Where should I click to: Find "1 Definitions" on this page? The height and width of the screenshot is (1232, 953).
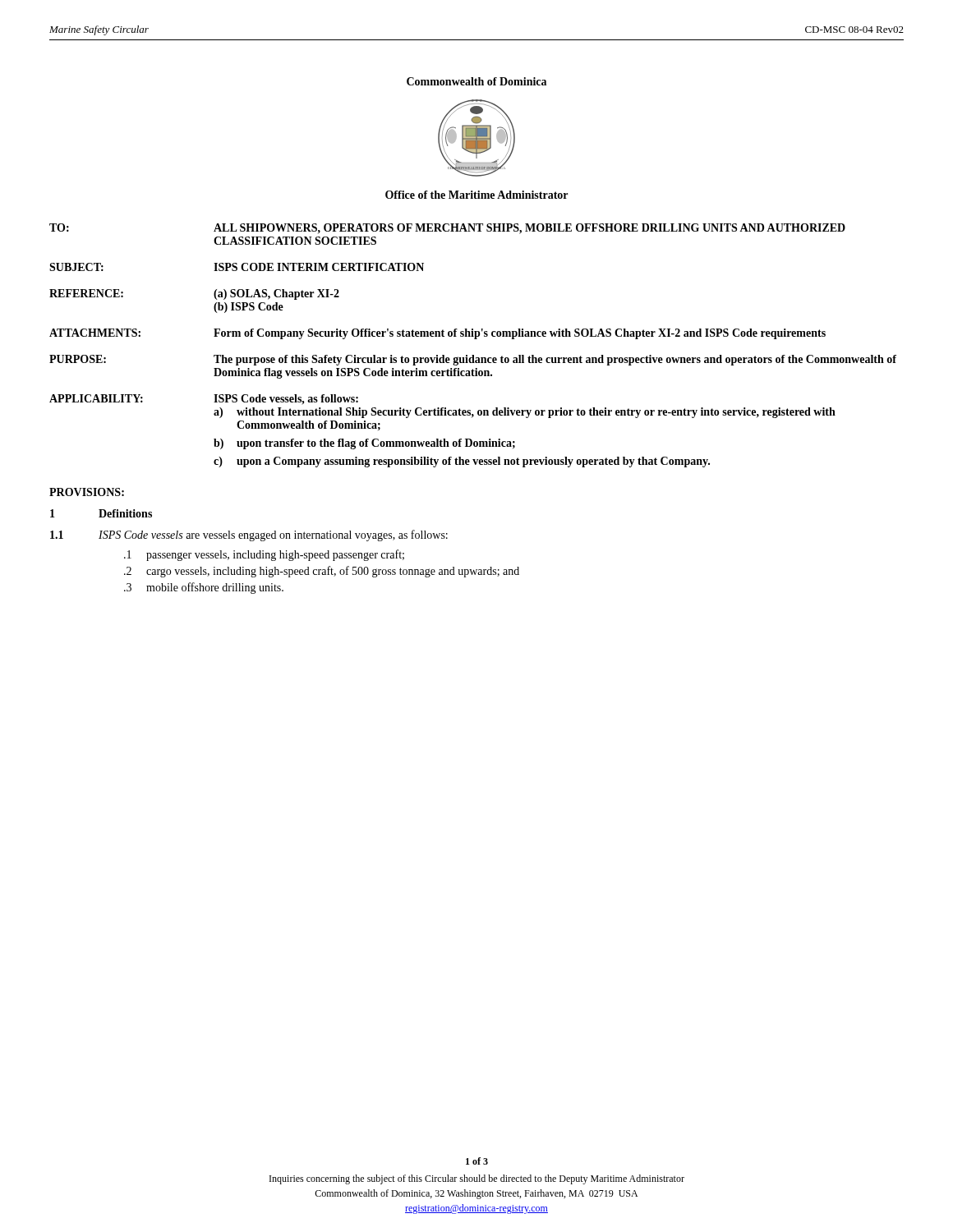(101, 513)
